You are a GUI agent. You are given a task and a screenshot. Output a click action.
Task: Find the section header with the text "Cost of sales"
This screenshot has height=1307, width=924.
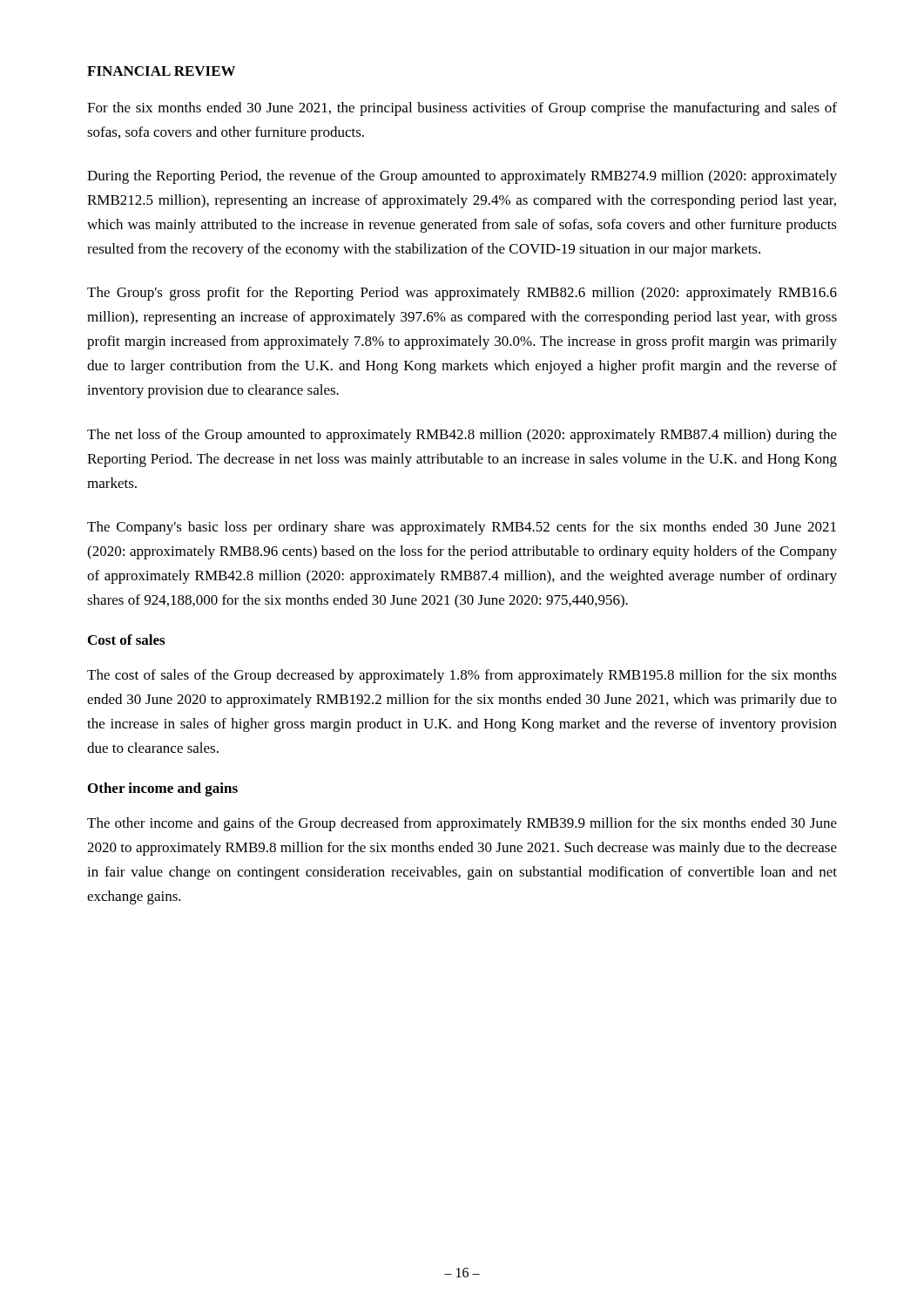pos(126,640)
